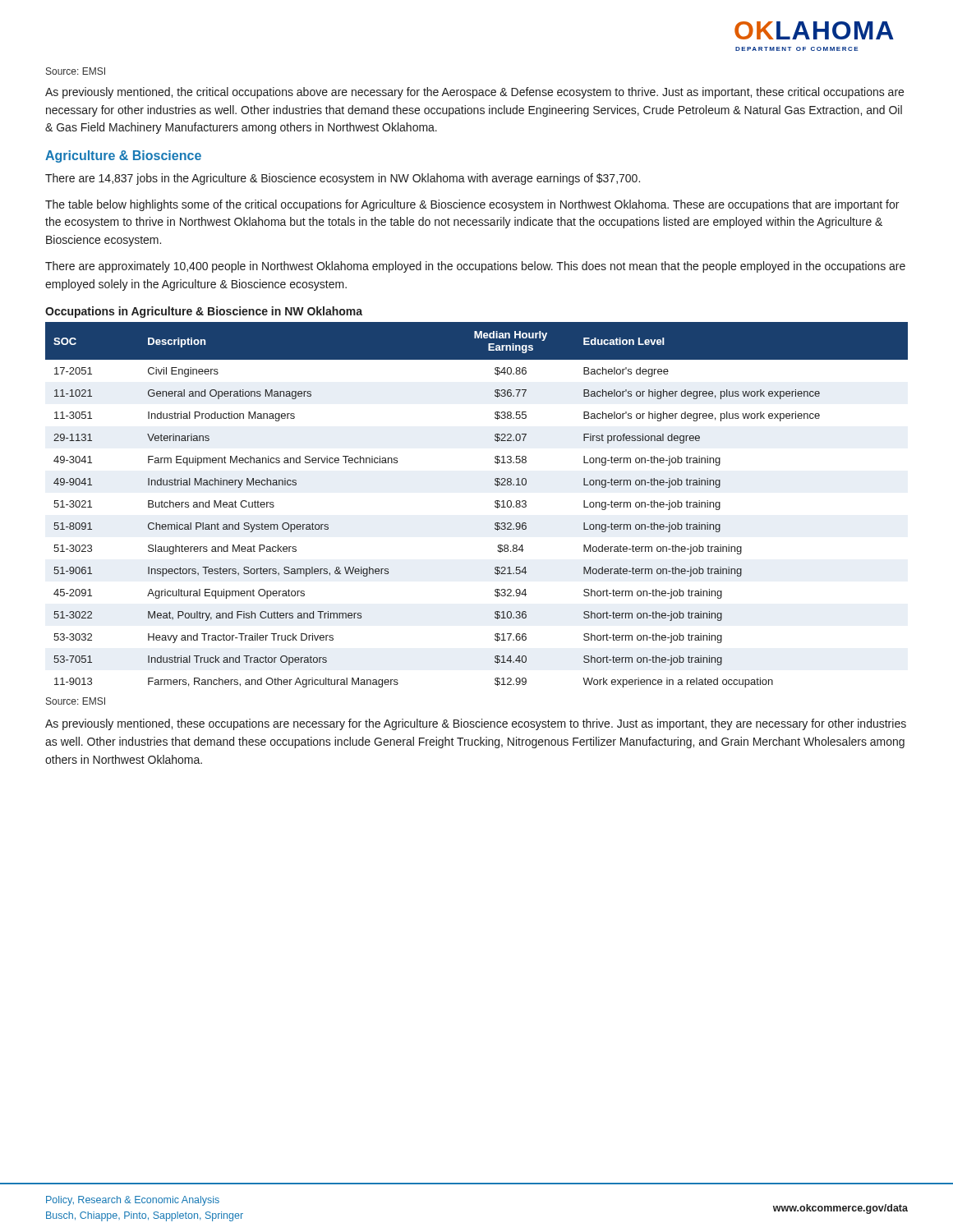Click the caption that begins "Occupations in Agriculture & Bioscience"
Image resolution: width=953 pixels, height=1232 pixels.
click(204, 311)
